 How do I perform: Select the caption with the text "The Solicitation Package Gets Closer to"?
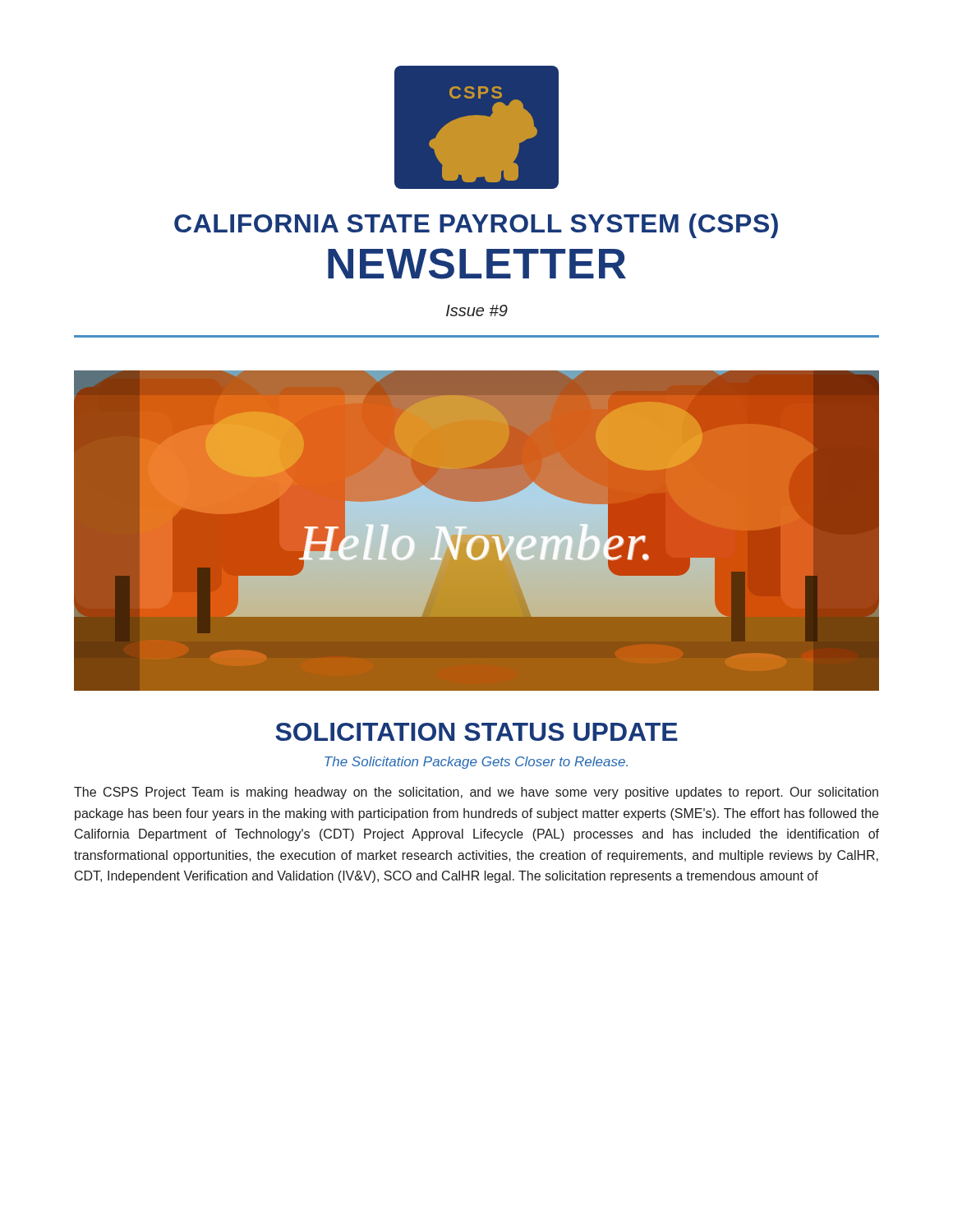pos(476,762)
